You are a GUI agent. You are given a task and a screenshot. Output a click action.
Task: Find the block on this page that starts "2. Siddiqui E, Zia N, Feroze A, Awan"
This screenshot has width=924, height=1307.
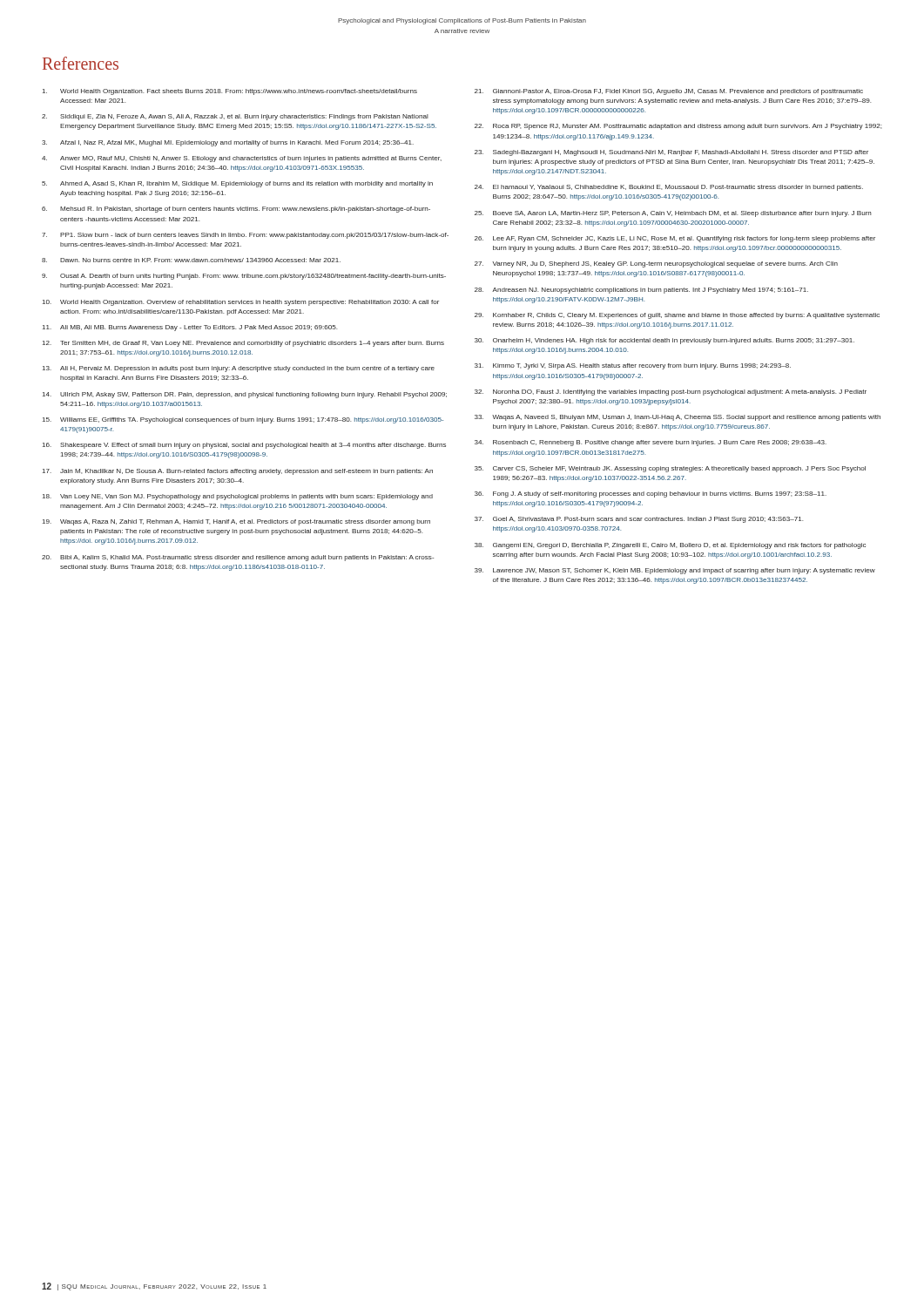(x=246, y=121)
